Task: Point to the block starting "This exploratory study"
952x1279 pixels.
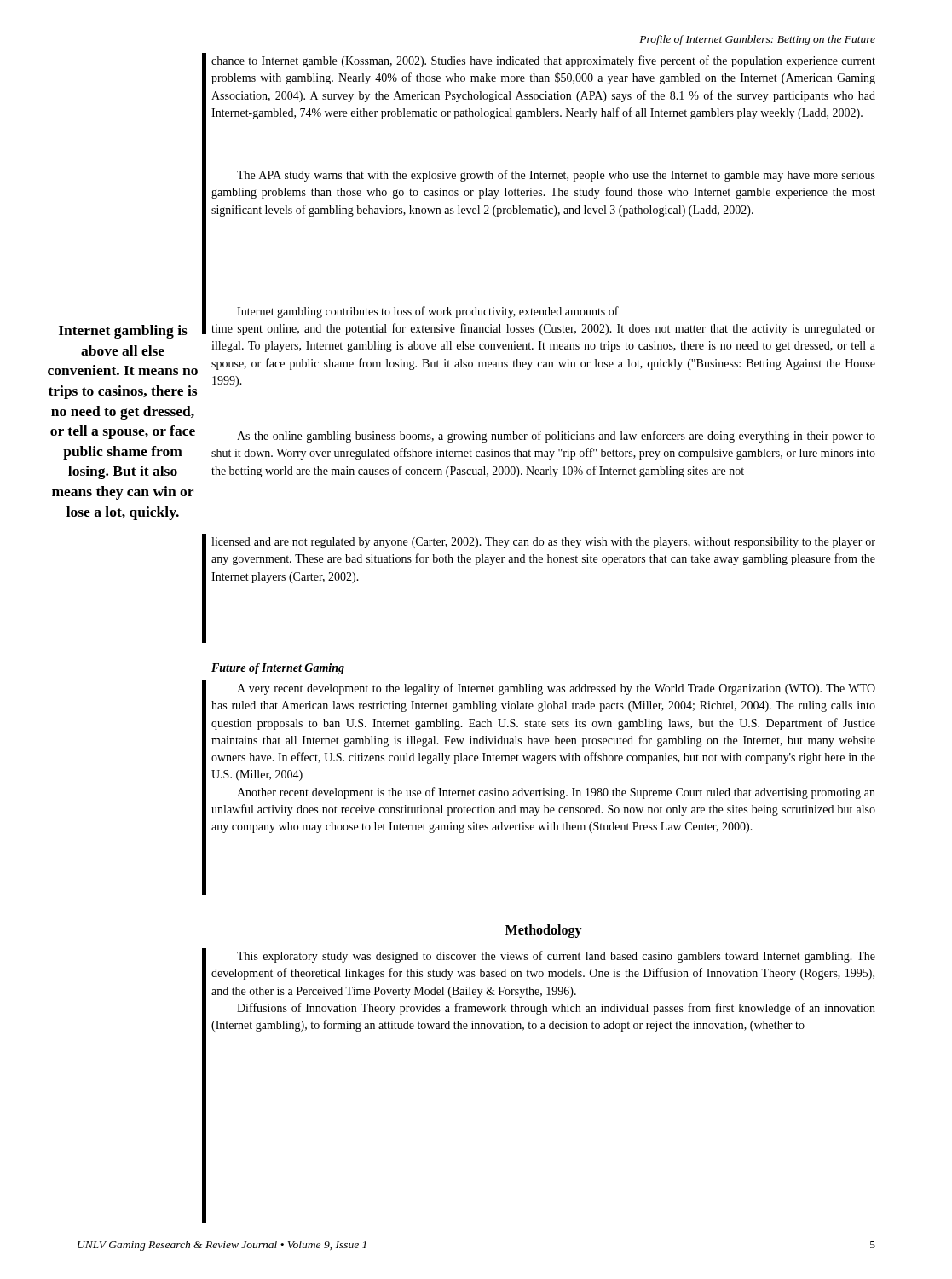Action: coord(543,991)
